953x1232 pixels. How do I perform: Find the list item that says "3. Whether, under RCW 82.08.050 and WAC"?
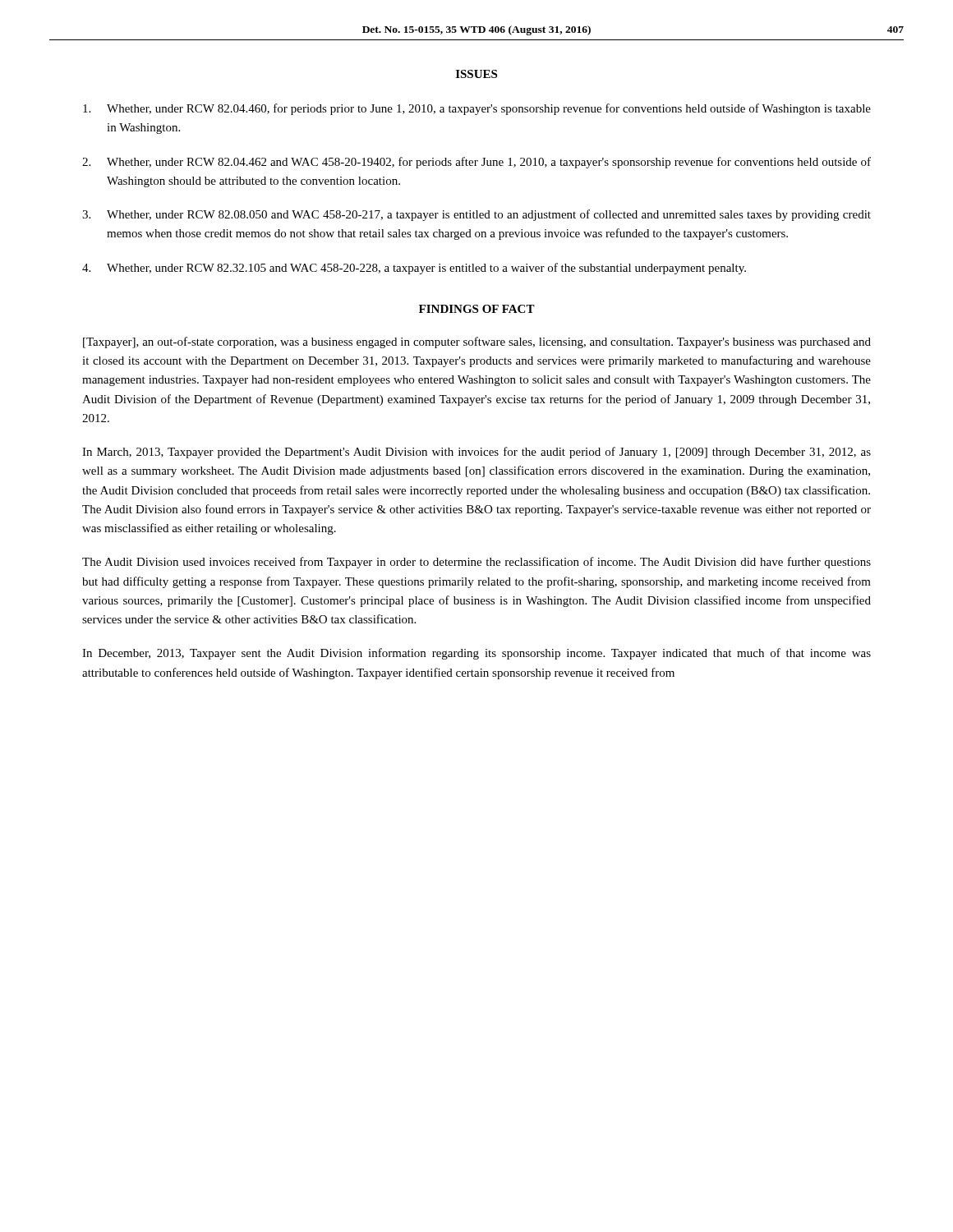click(x=476, y=224)
